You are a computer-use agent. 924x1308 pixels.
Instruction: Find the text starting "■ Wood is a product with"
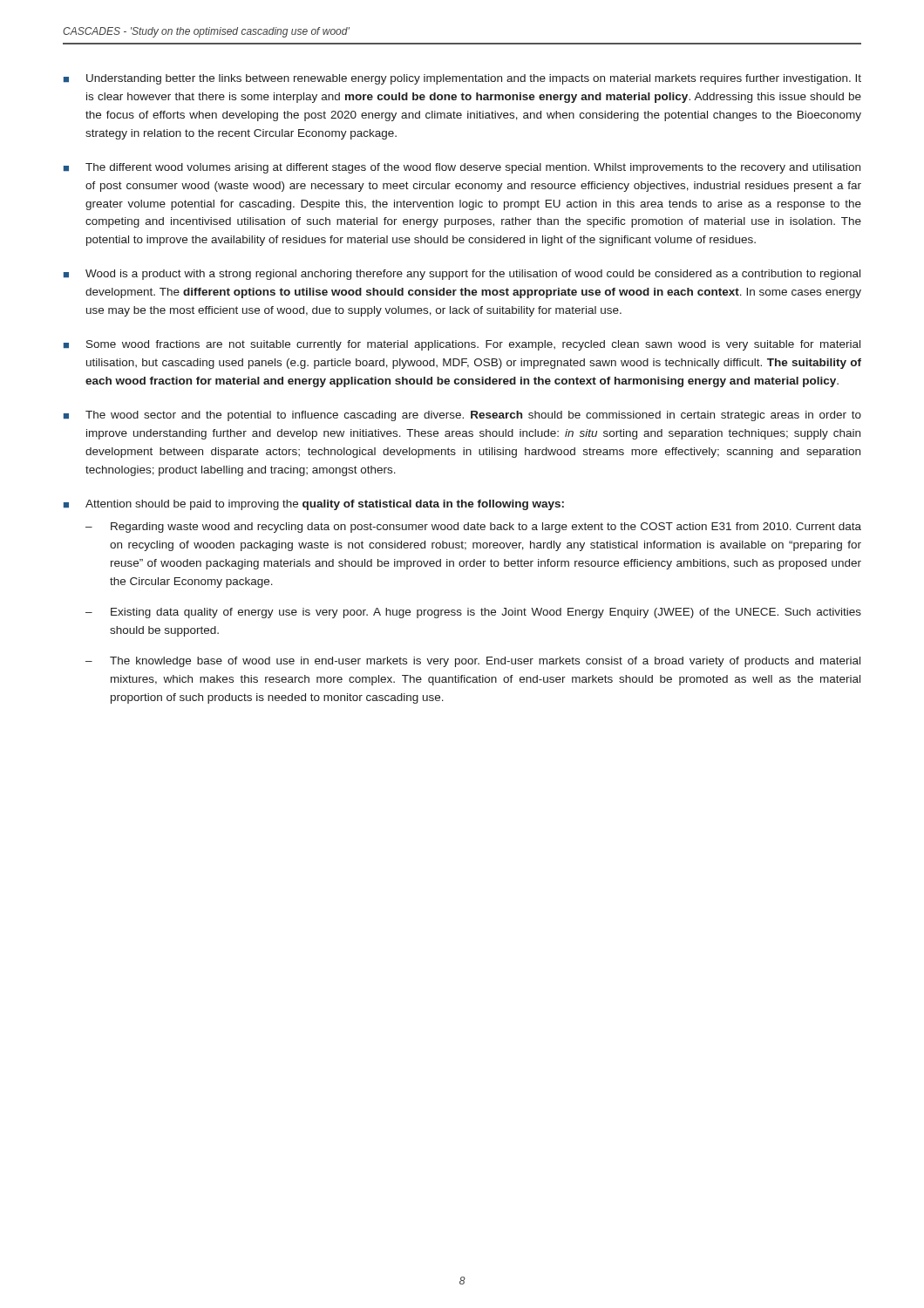tap(462, 293)
